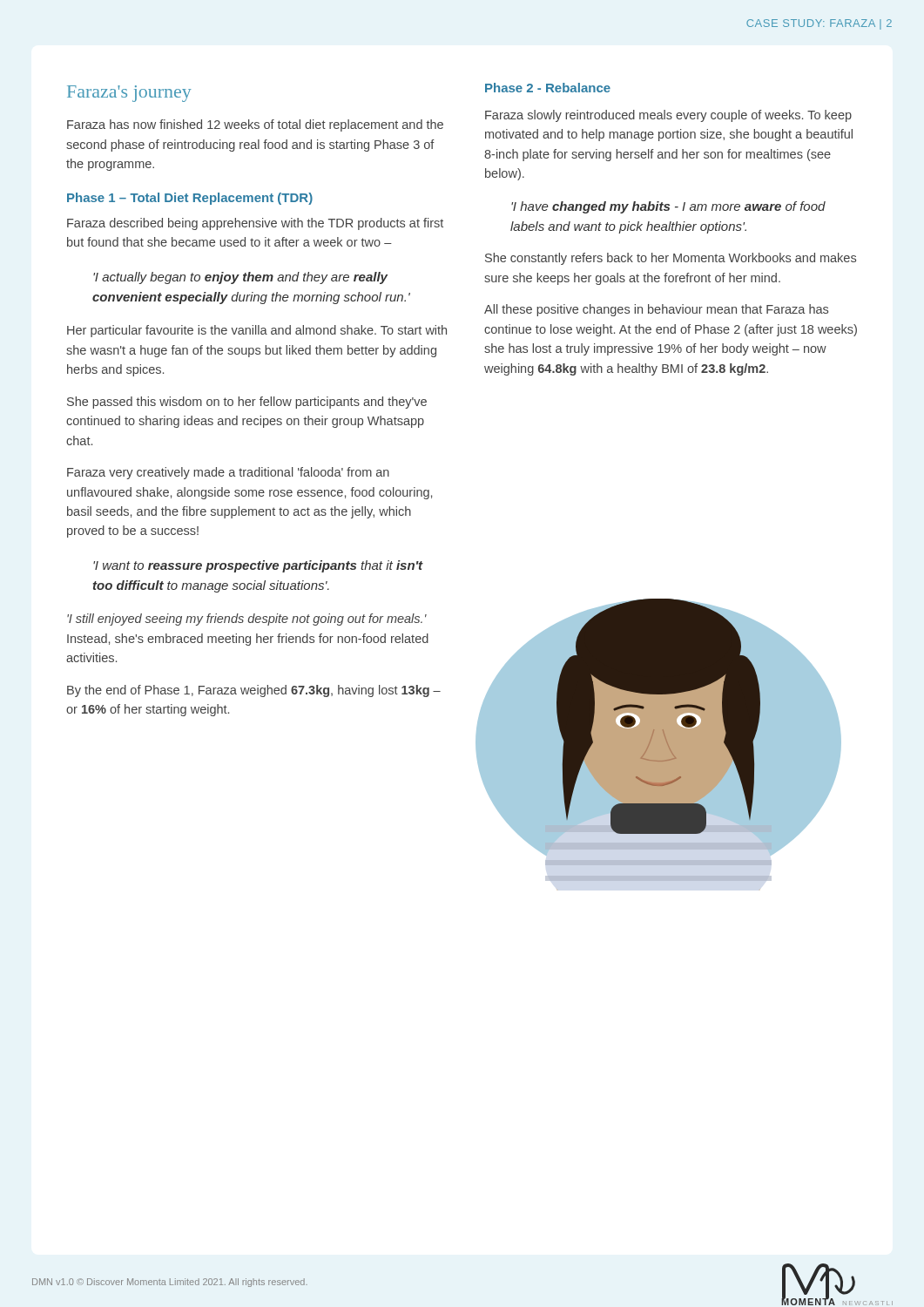924x1307 pixels.
Task: Navigate to the block starting "'I actually began to enjoy them"
Action: [x=258, y=287]
